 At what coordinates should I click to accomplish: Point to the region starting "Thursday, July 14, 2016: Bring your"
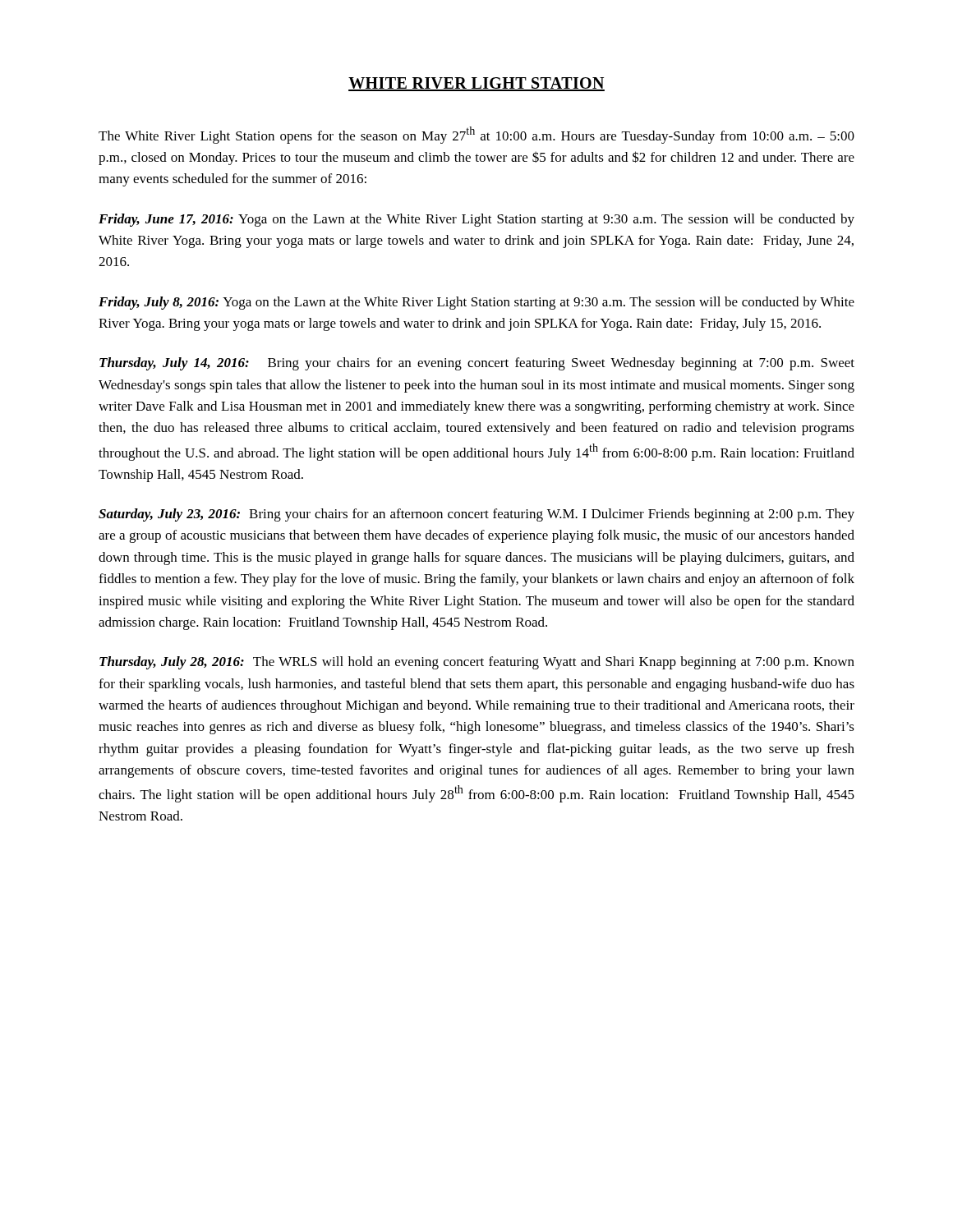coord(476,419)
